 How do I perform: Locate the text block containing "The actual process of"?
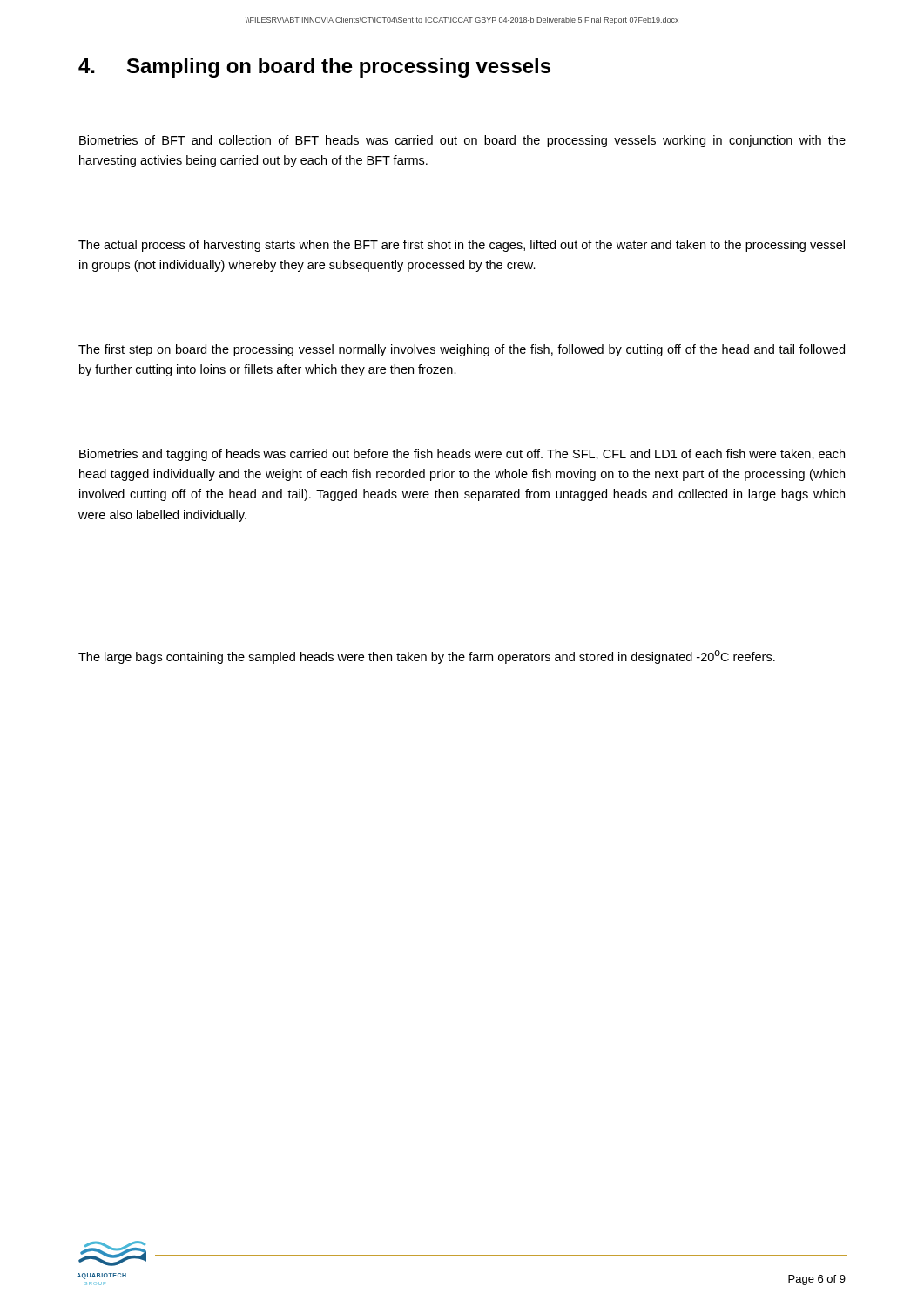(462, 255)
